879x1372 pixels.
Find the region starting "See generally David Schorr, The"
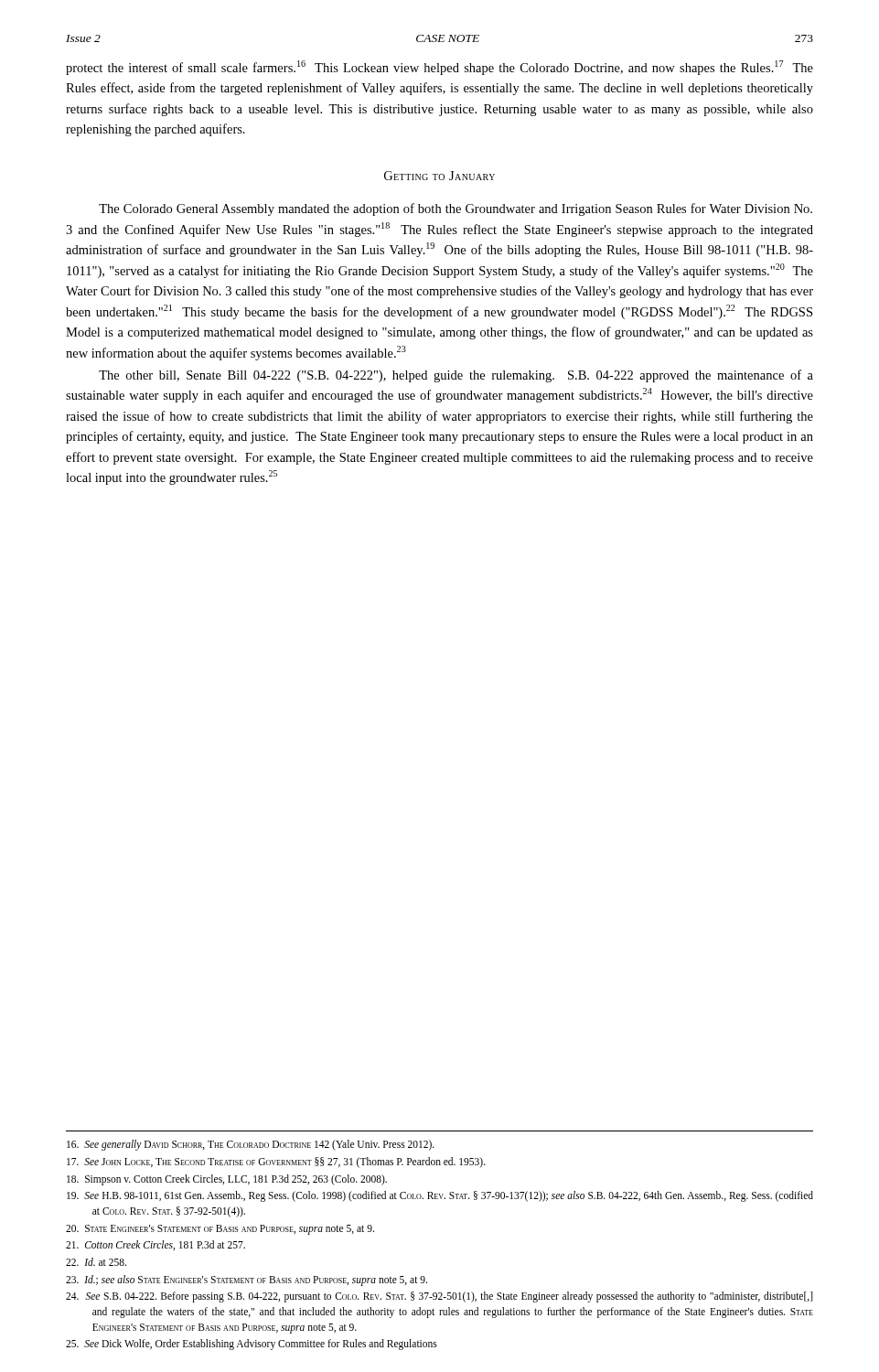(x=250, y=1145)
